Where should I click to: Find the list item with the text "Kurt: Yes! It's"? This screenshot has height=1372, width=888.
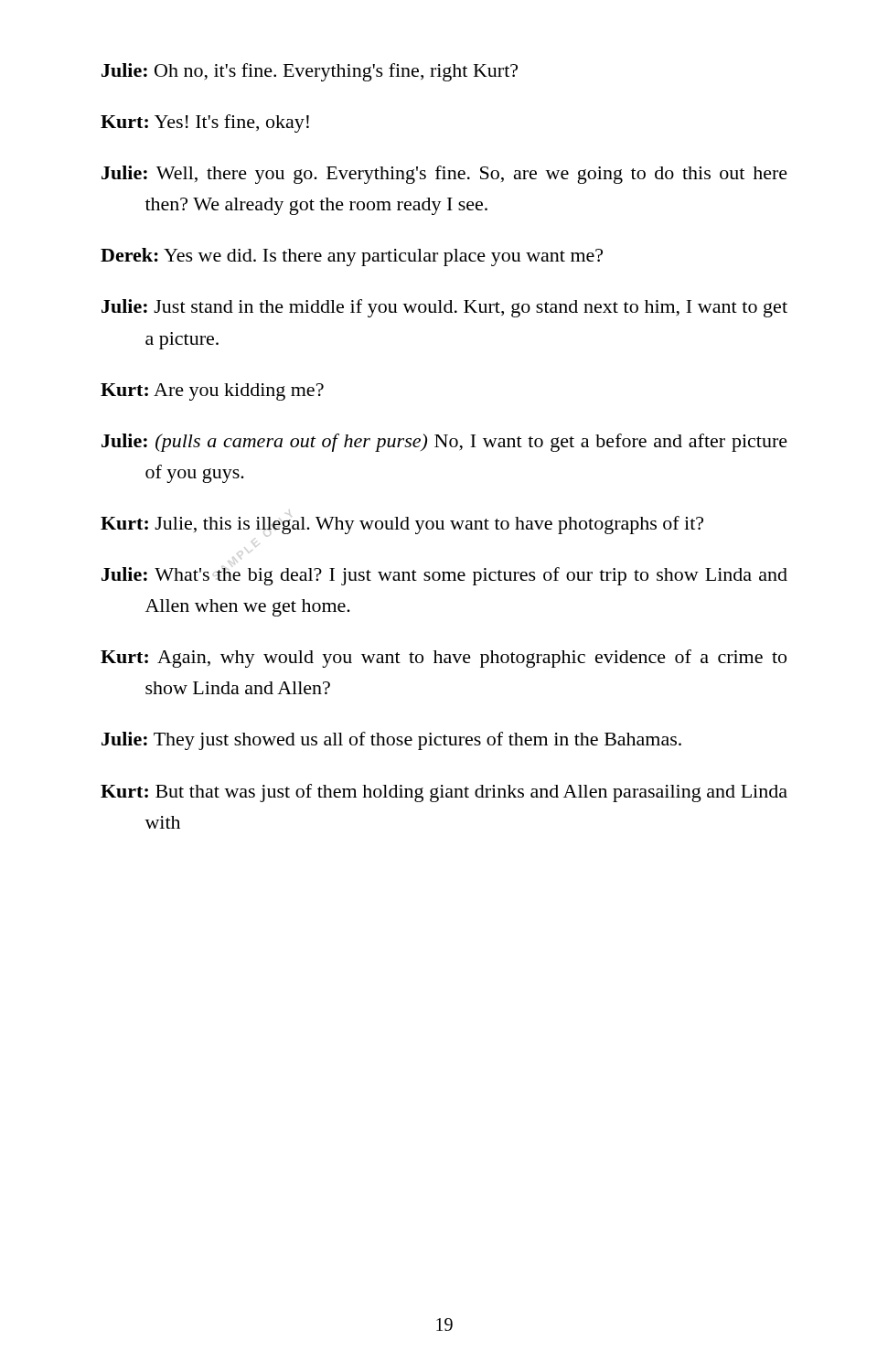(x=206, y=121)
